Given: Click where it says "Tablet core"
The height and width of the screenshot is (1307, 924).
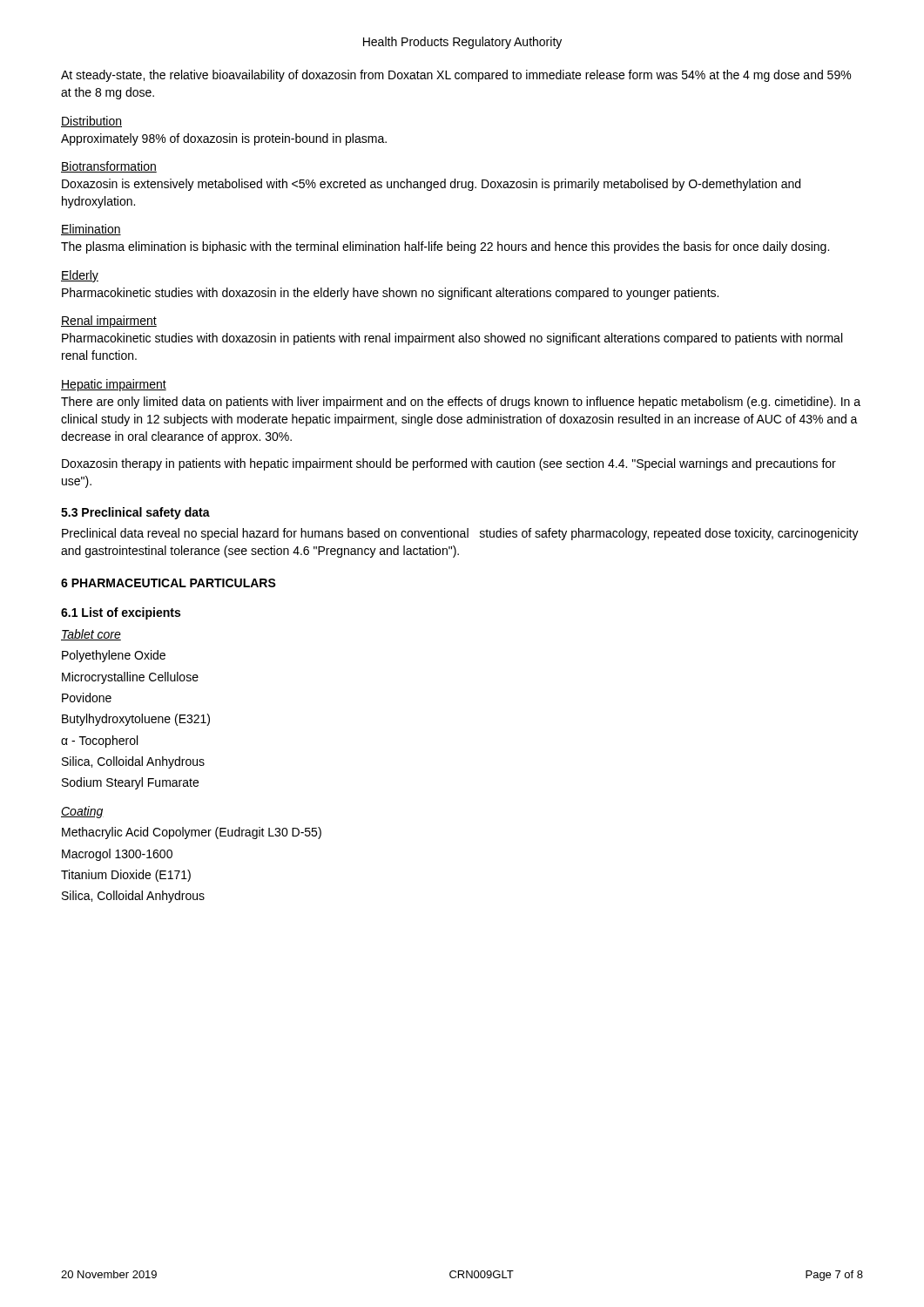Looking at the screenshot, I should pyautogui.click(x=91, y=634).
